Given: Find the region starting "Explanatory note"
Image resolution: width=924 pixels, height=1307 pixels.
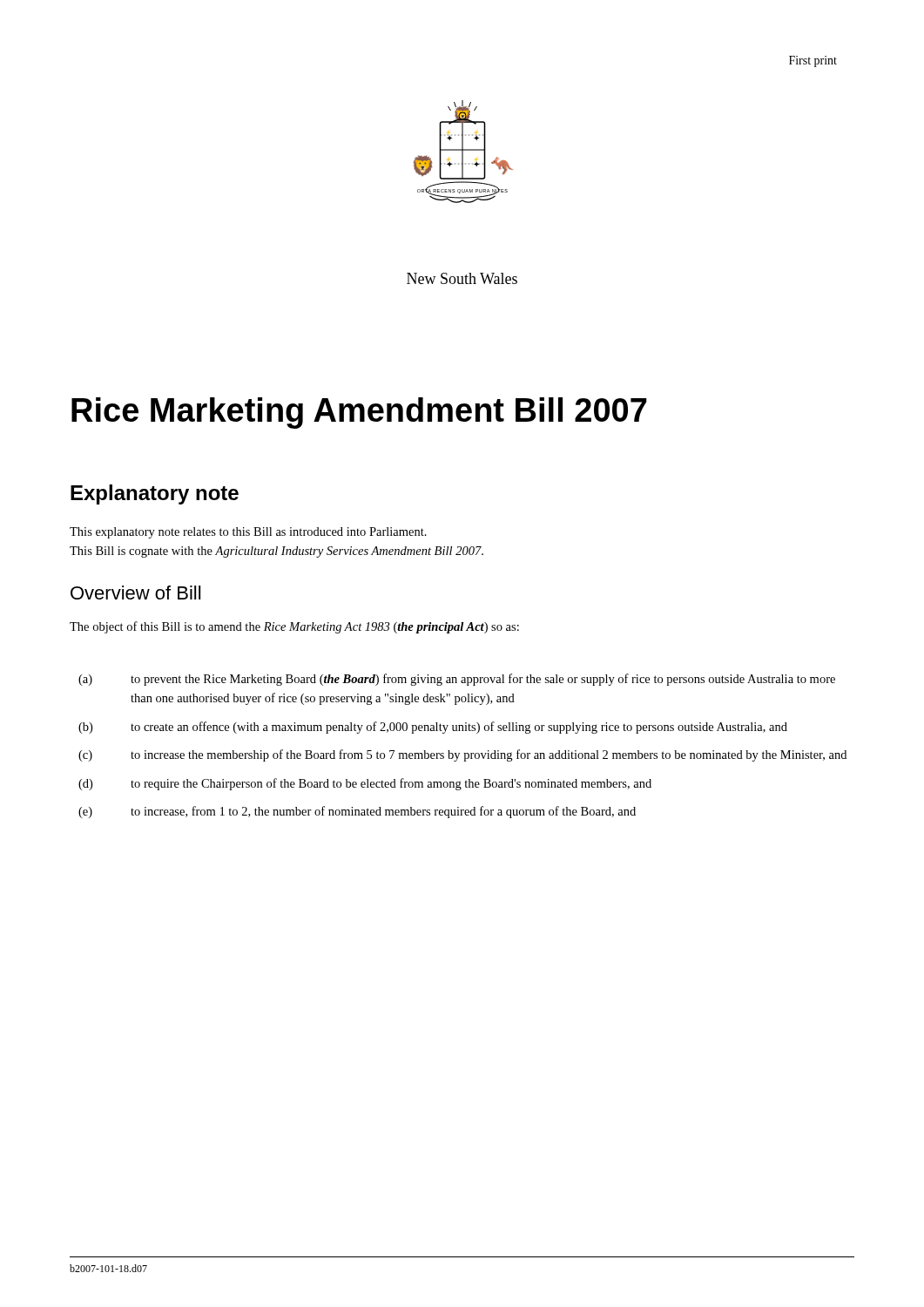Looking at the screenshot, I should tap(154, 493).
